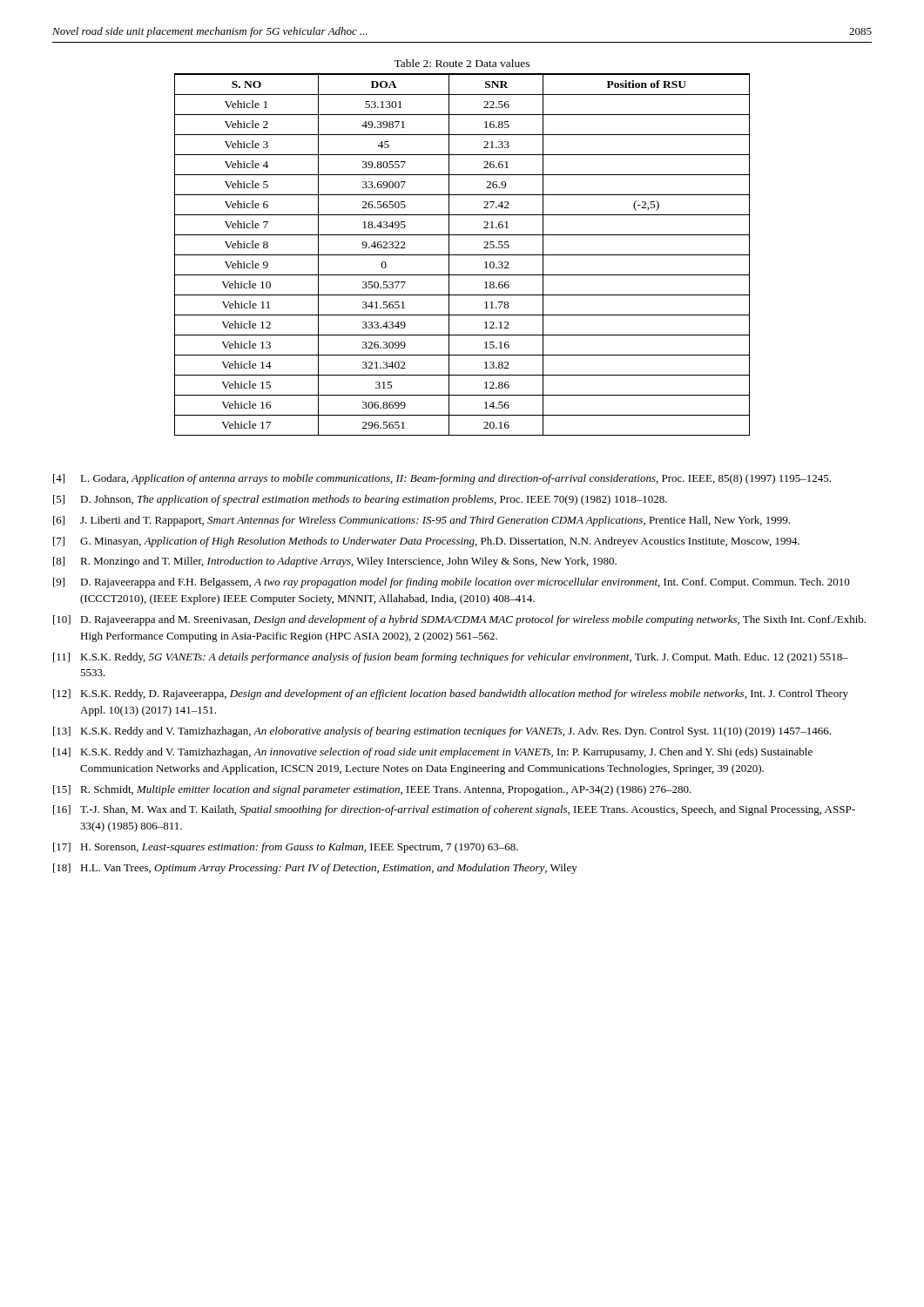Locate the list item with the text "[13] K.S.K. Reddy and"

tap(442, 731)
